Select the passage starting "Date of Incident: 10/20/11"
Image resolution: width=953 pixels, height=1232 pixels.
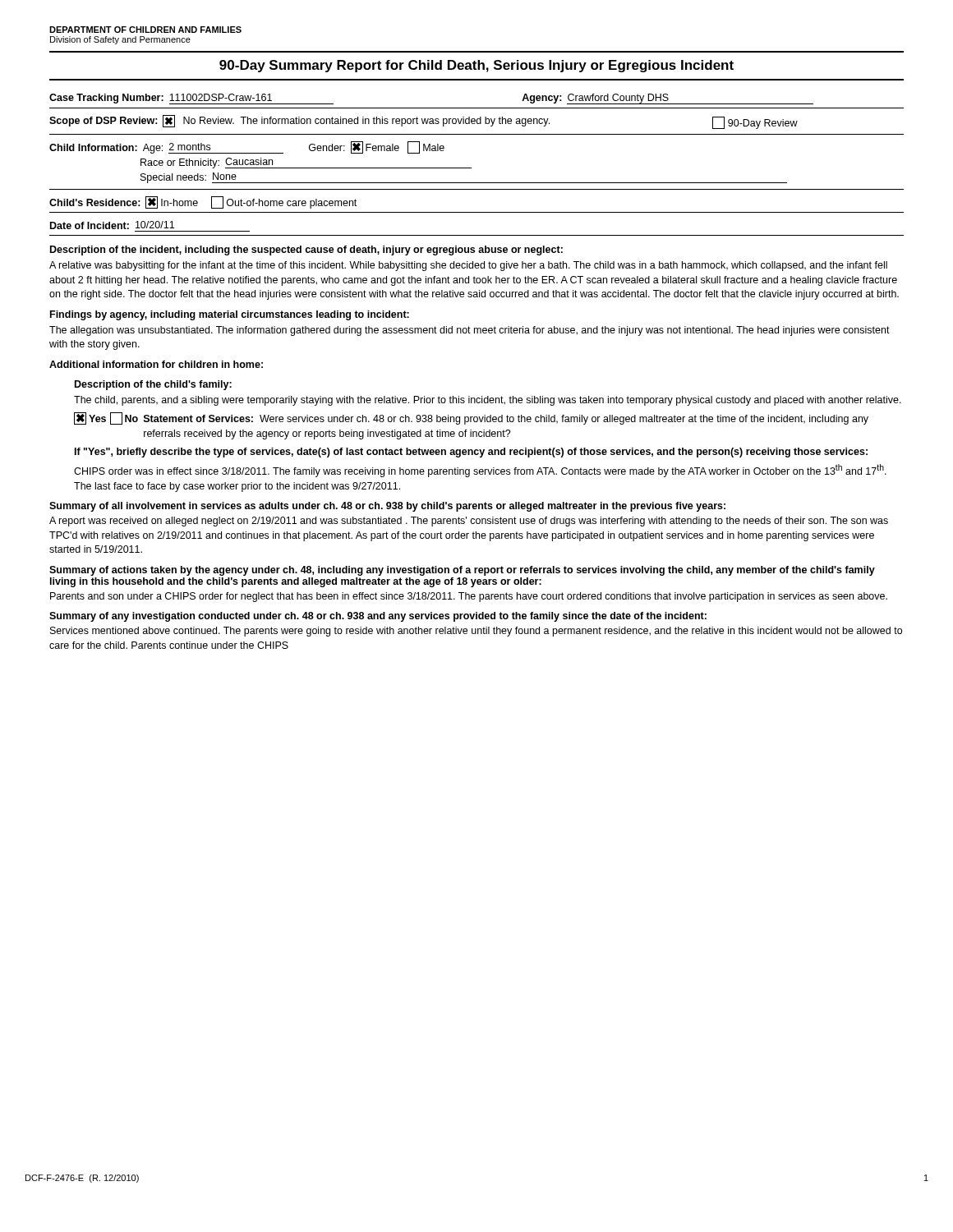pos(149,225)
